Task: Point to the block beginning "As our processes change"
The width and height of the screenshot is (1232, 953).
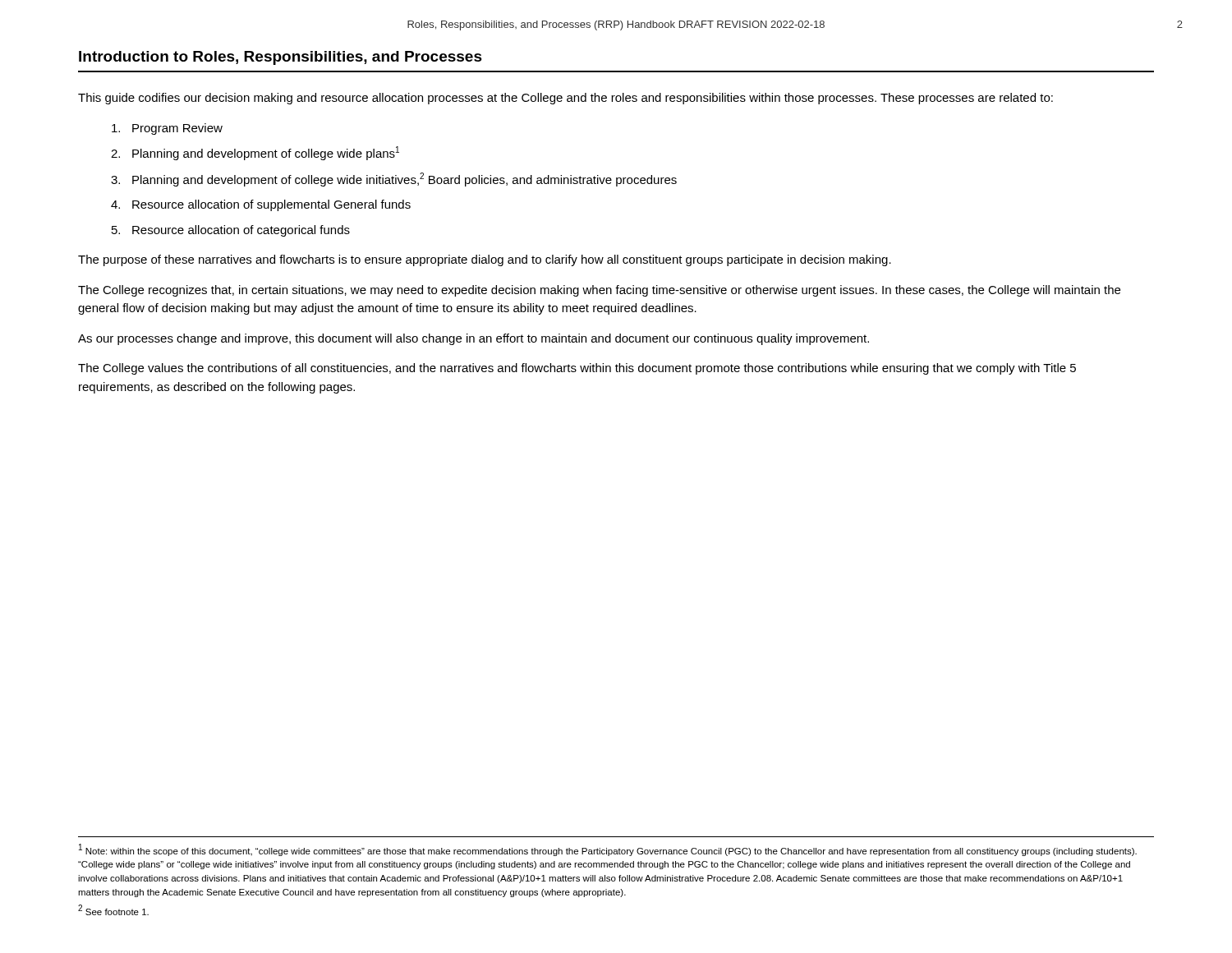Action: click(x=474, y=338)
